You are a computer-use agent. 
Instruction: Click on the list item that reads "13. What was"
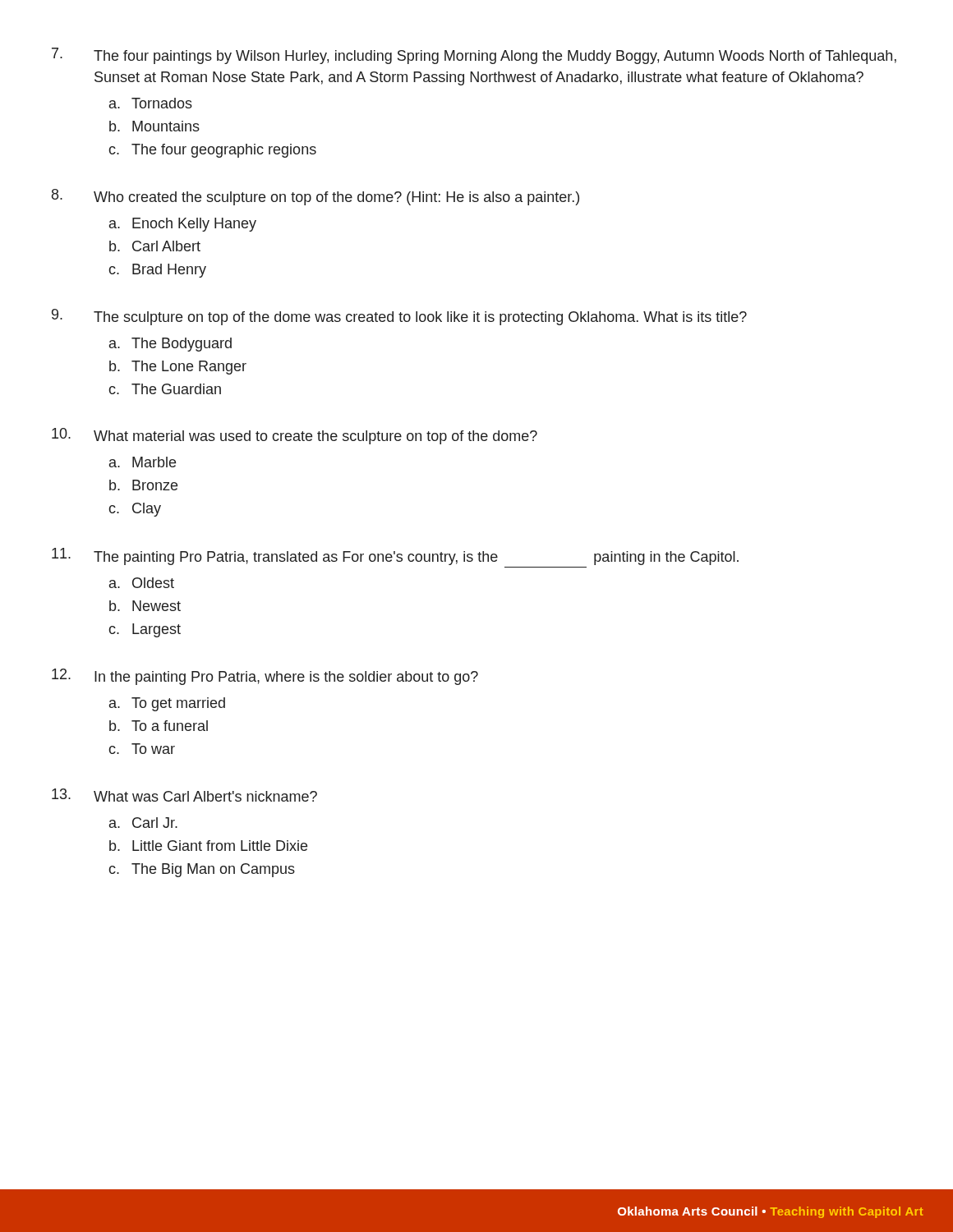184,795
